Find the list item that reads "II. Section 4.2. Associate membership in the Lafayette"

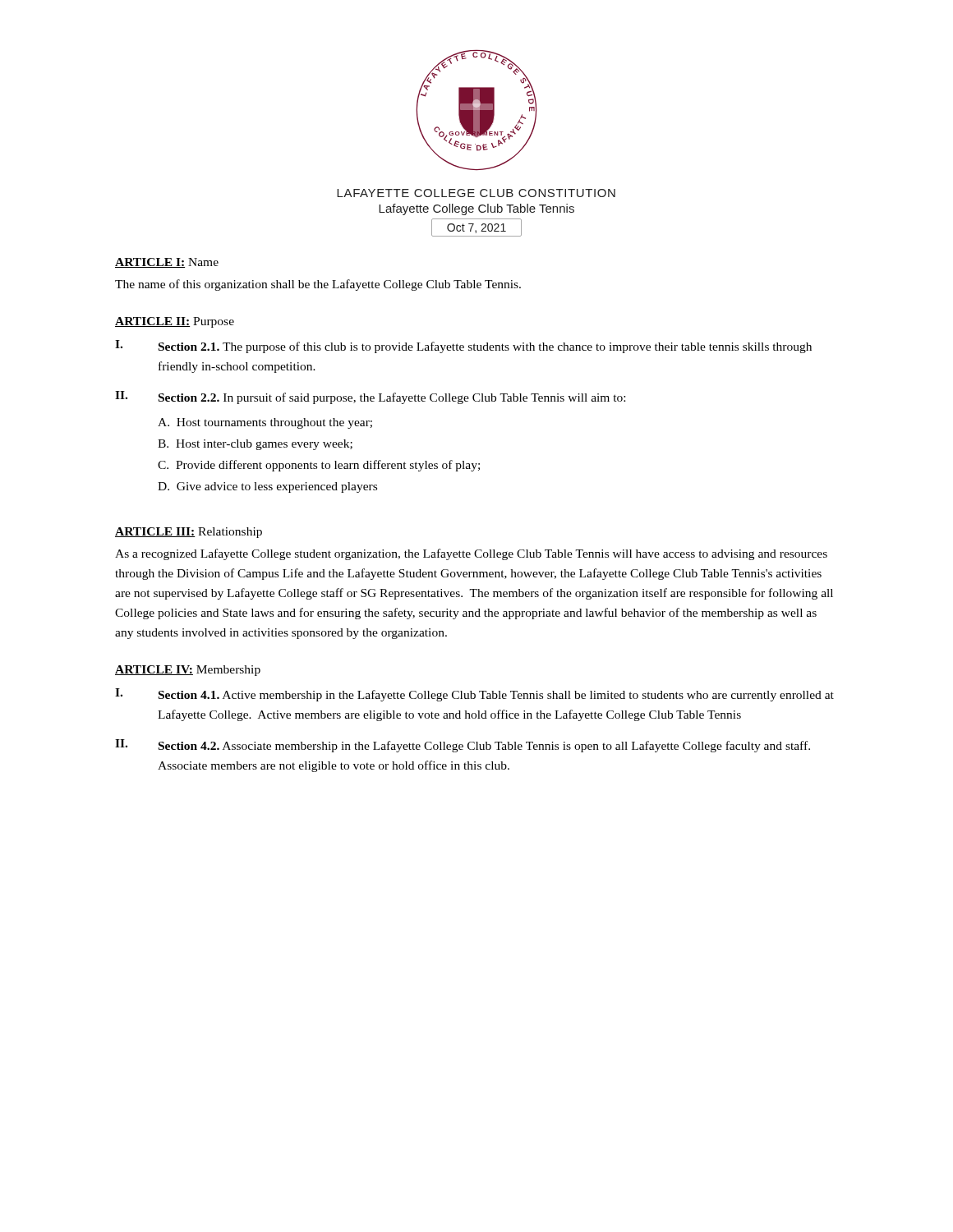pos(476,755)
